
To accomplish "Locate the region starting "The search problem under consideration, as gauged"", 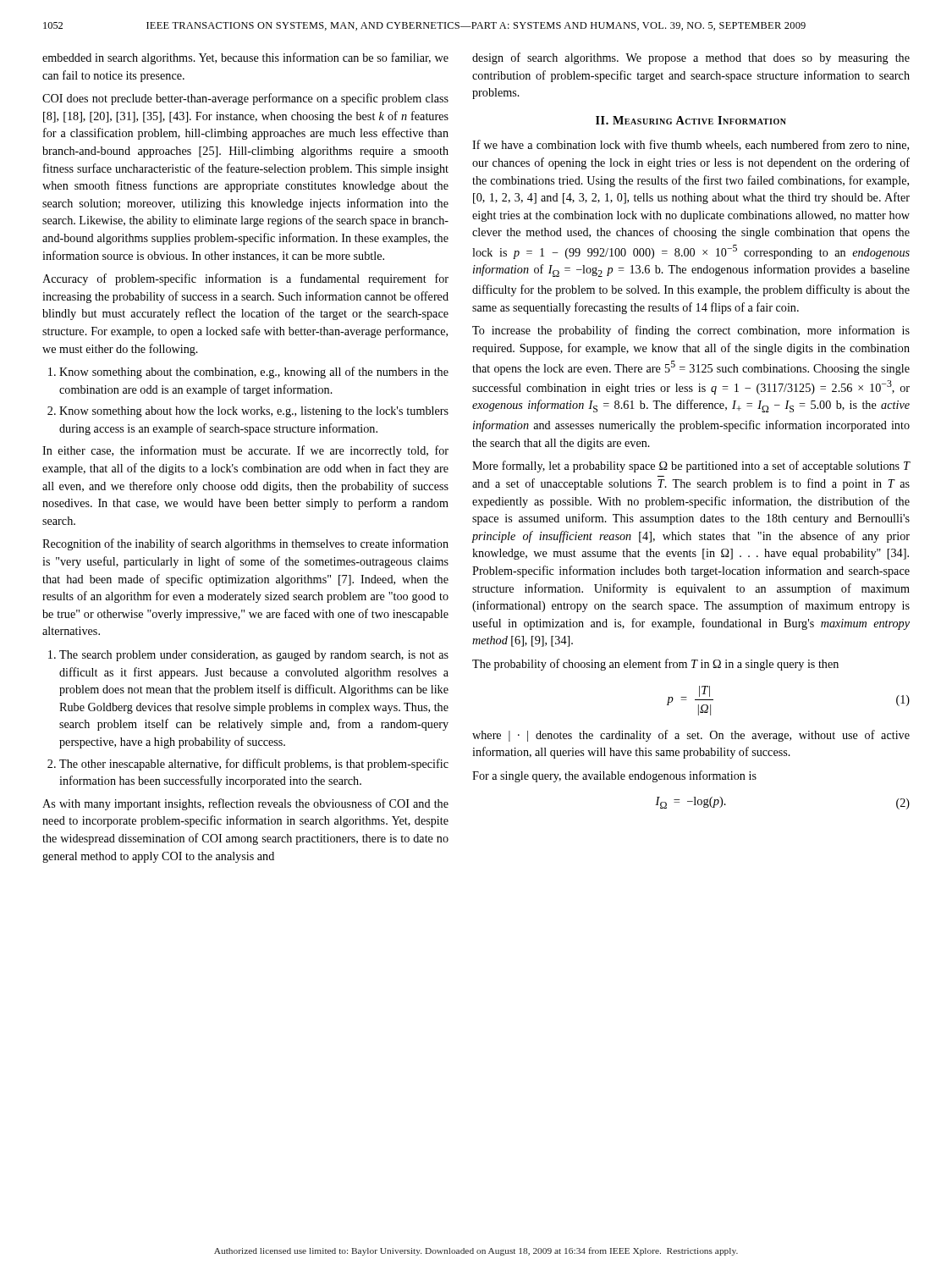I will [254, 718].
